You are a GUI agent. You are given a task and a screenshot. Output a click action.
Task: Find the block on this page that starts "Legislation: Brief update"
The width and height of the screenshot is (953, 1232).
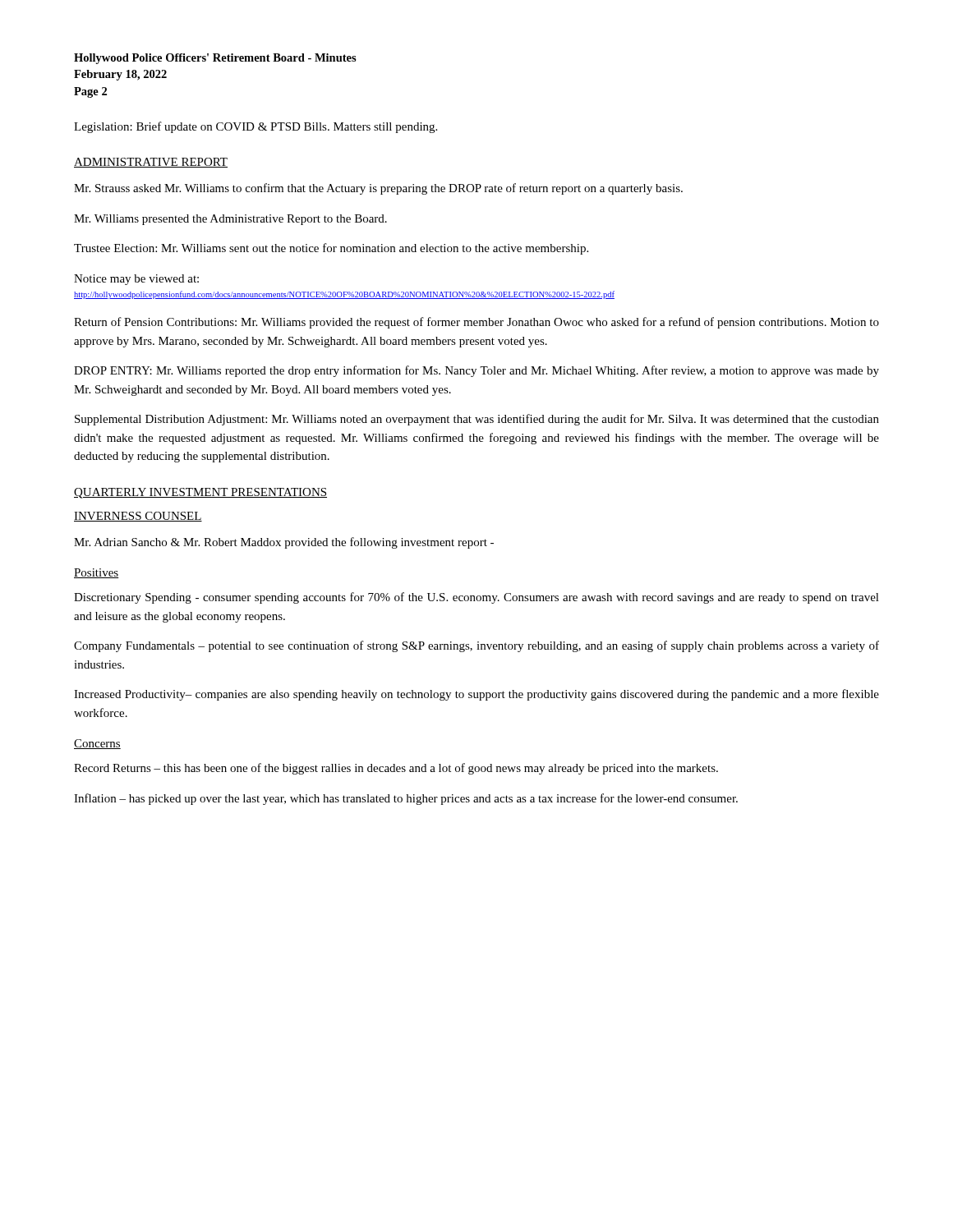coord(256,126)
